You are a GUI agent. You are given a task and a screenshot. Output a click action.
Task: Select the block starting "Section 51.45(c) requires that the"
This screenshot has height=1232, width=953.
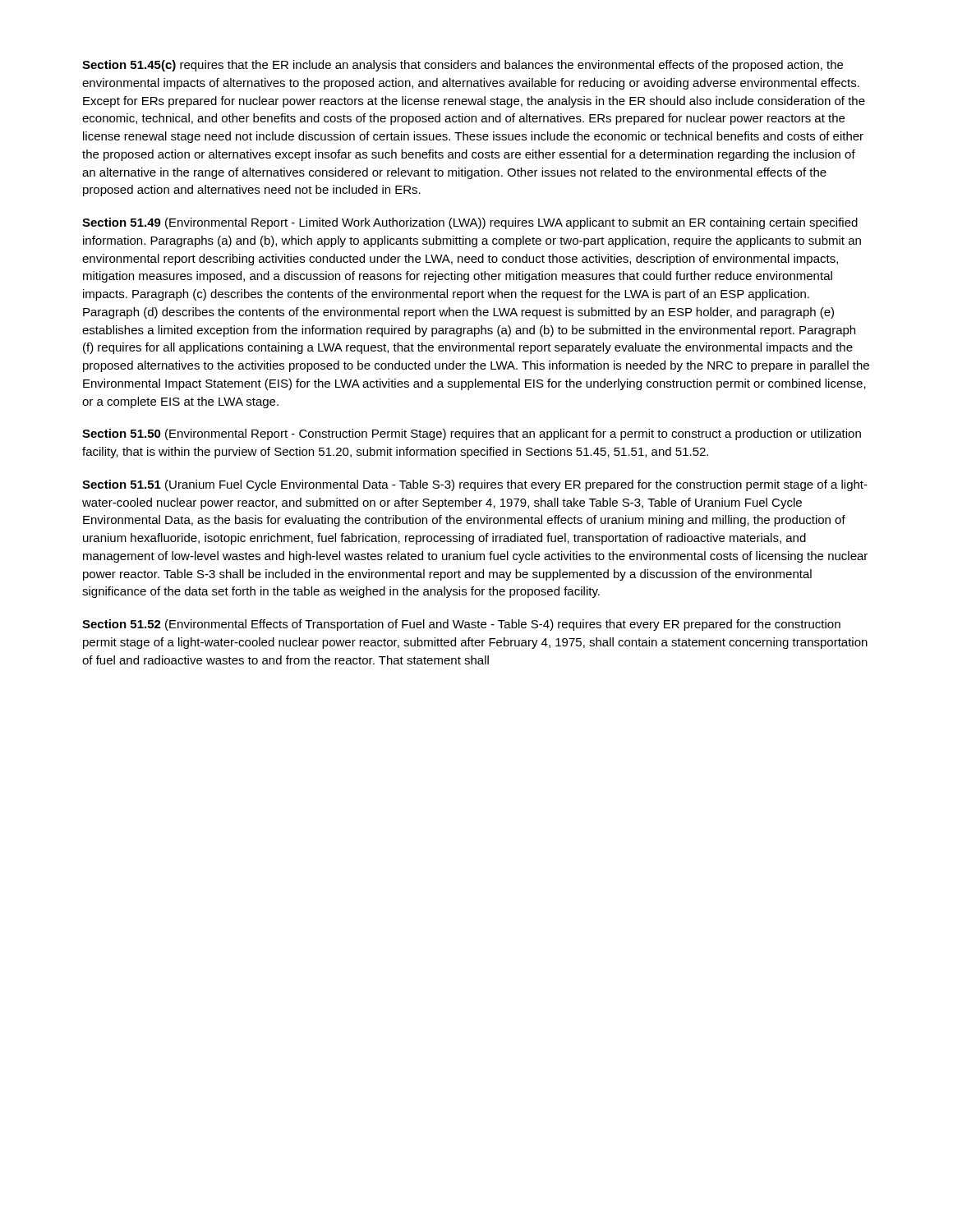(474, 127)
